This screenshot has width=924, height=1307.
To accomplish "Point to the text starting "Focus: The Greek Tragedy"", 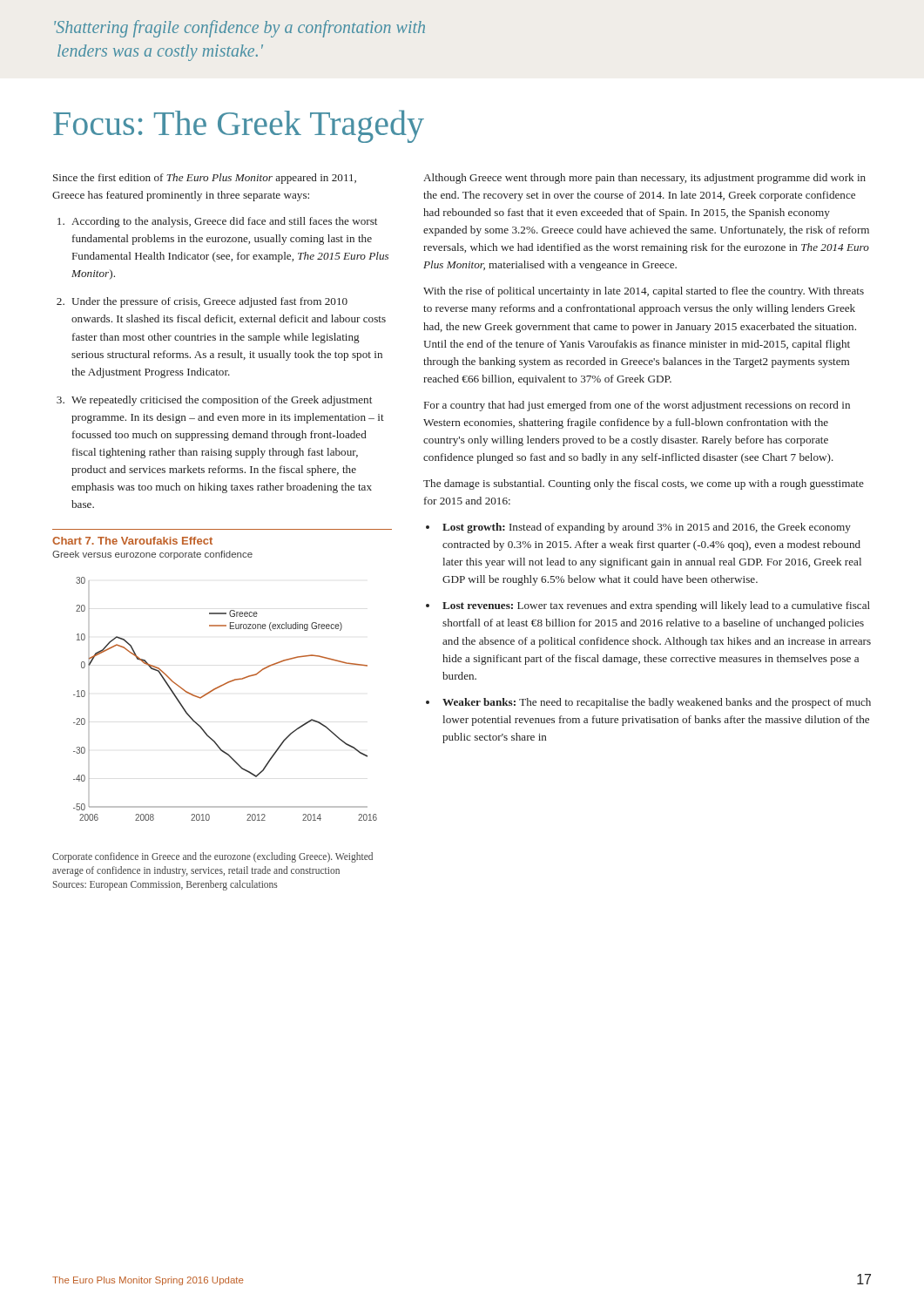I will tap(238, 123).
